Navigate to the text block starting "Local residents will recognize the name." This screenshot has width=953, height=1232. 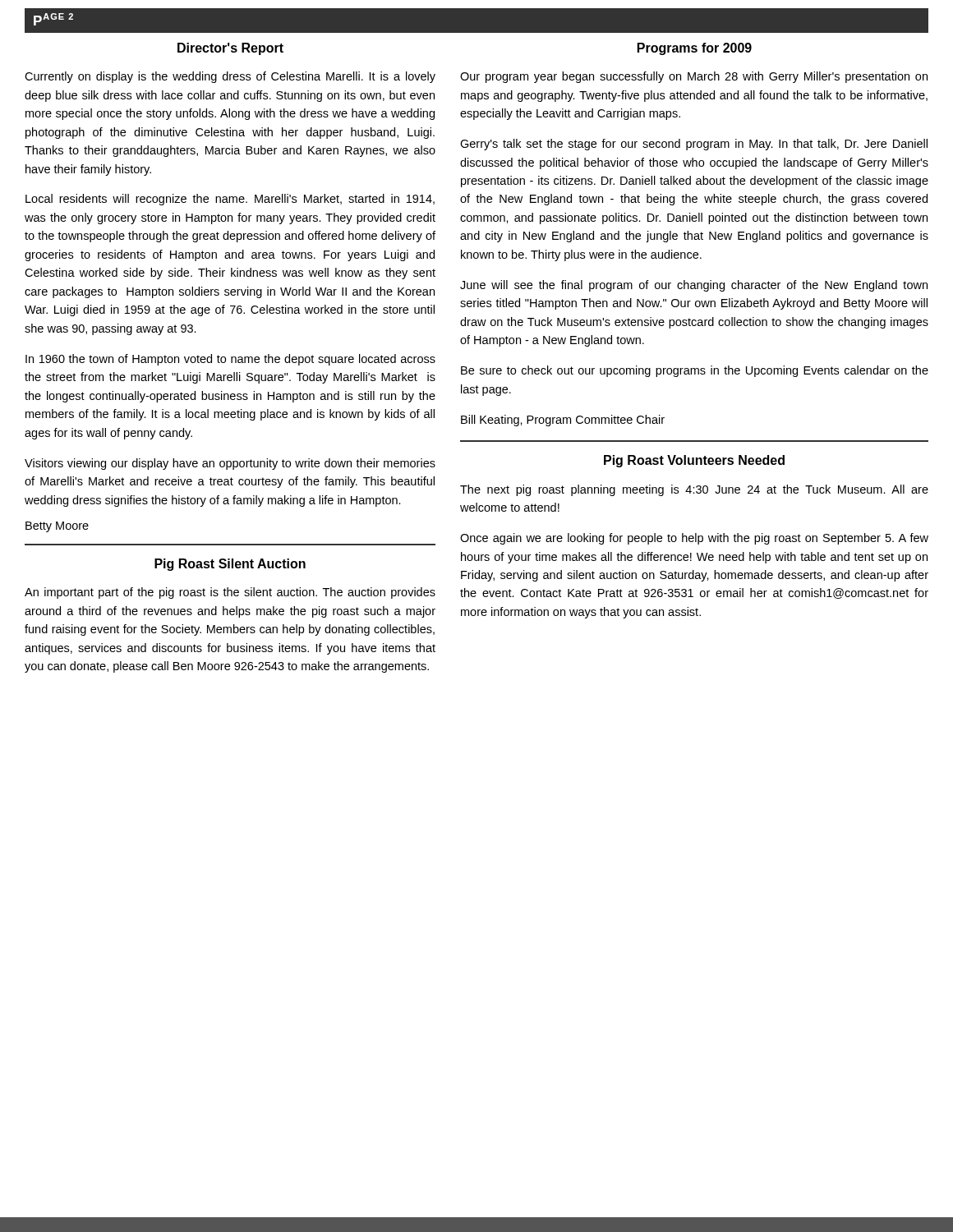pyautogui.click(x=230, y=264)
